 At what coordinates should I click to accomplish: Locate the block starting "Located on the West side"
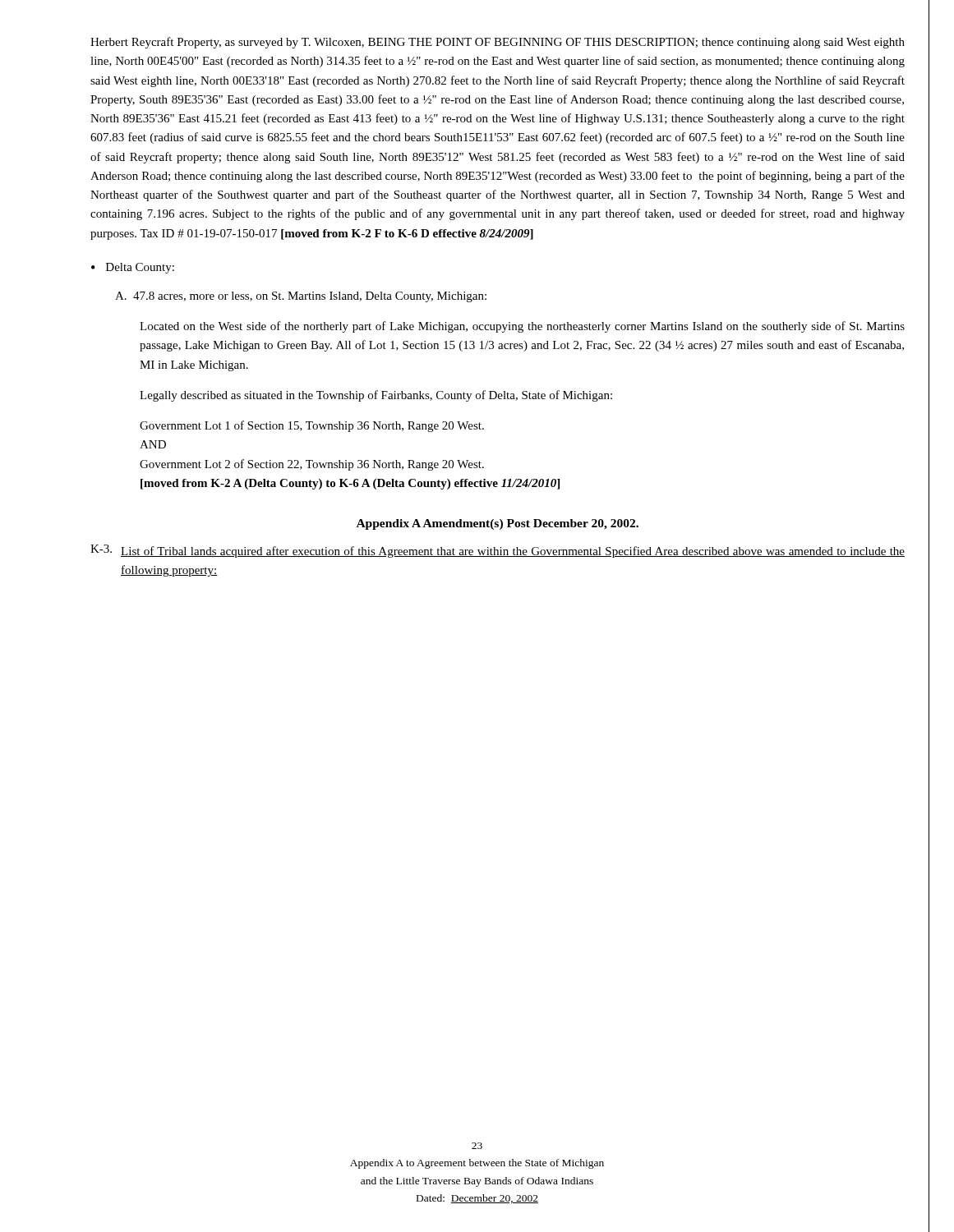coord(522,345)
